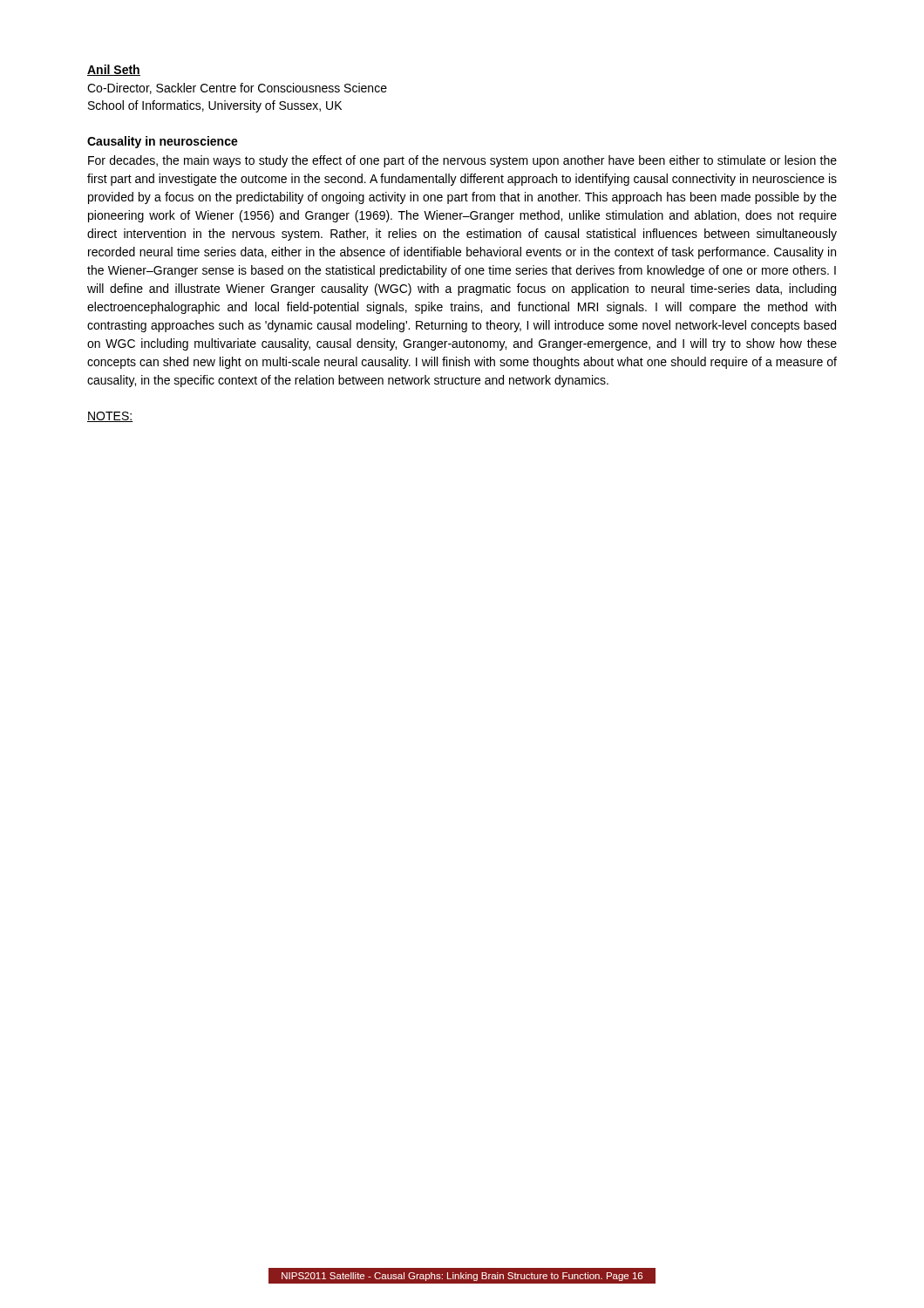The height and width of the screenshot is (1308, 924).
Task: Select the passage starting "Co-Director, Sackler Centre"
Action: click(237, 97)
